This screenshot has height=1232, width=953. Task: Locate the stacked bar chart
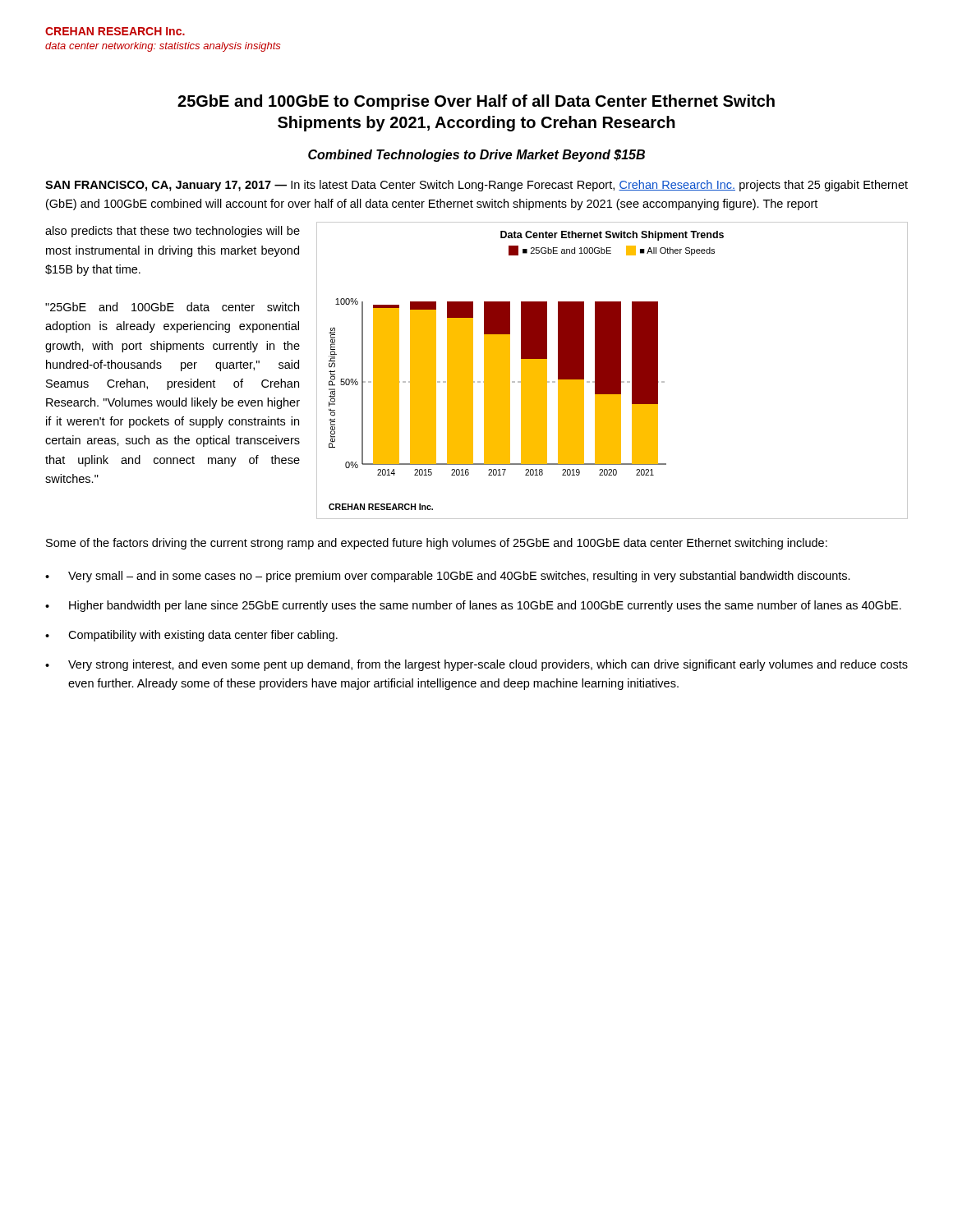click(x=612, y=371)
